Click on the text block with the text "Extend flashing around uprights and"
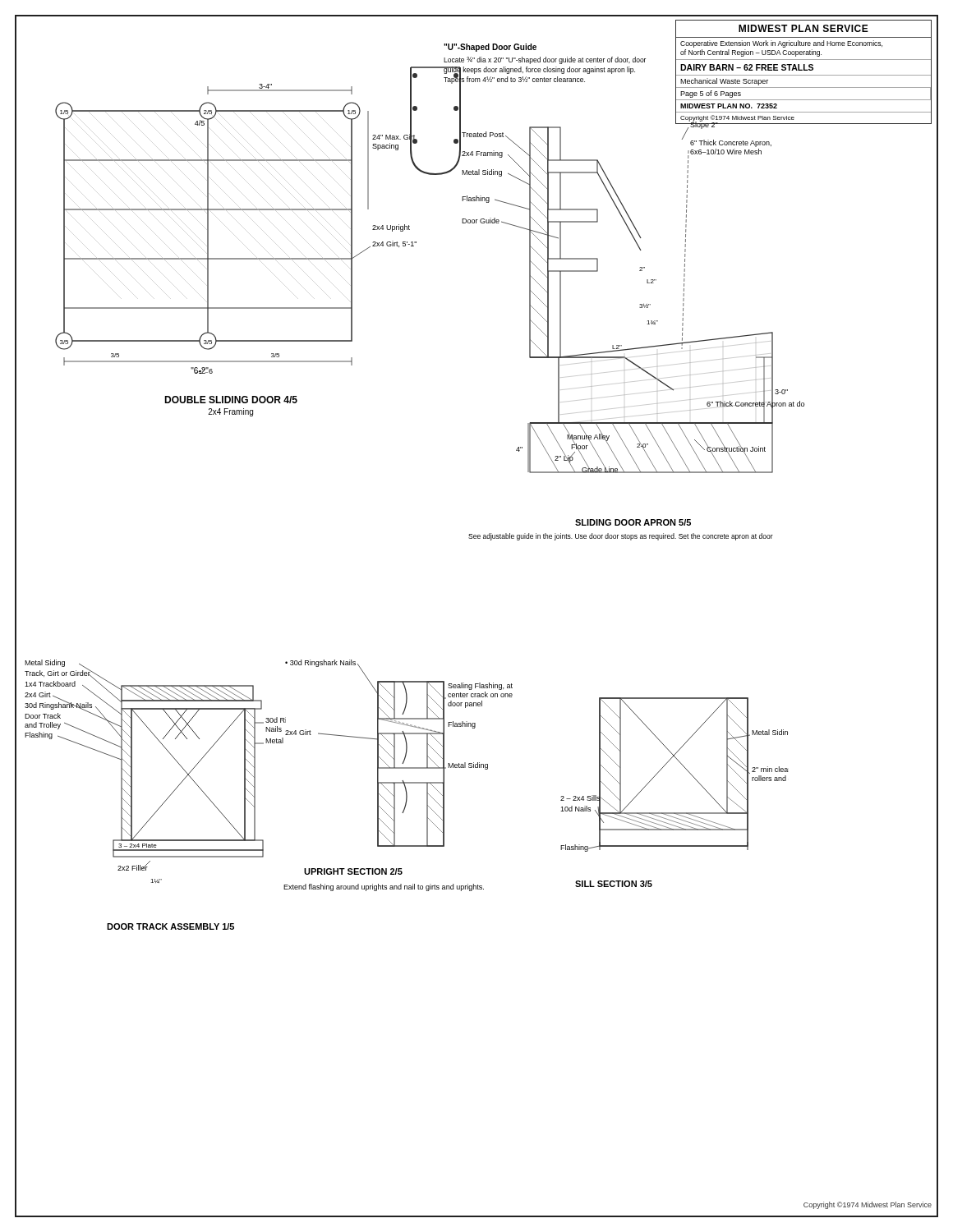This screenshot has width=953, height=1232. [384, 887]
